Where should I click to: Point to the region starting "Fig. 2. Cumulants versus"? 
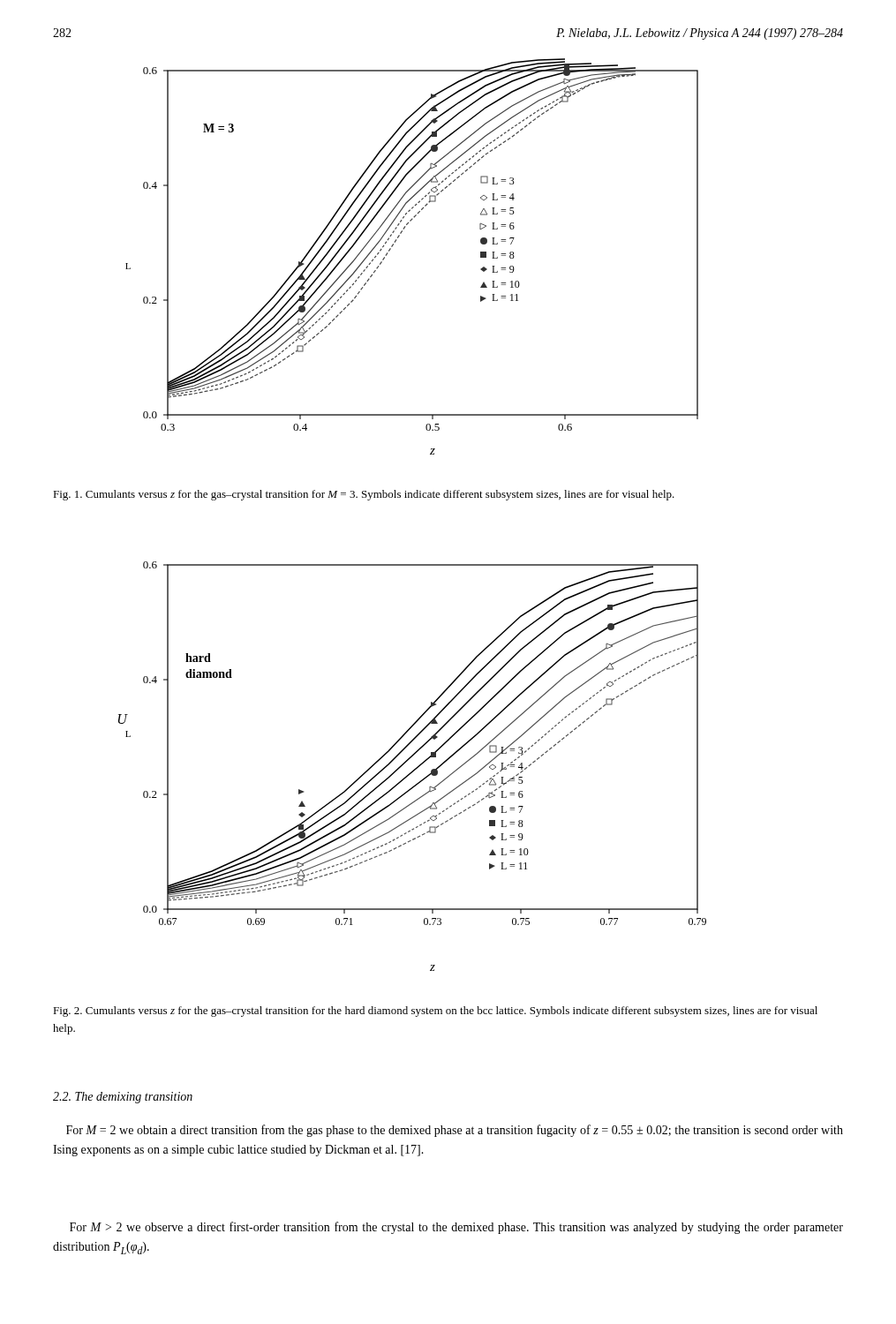(x=435, y=1019)
